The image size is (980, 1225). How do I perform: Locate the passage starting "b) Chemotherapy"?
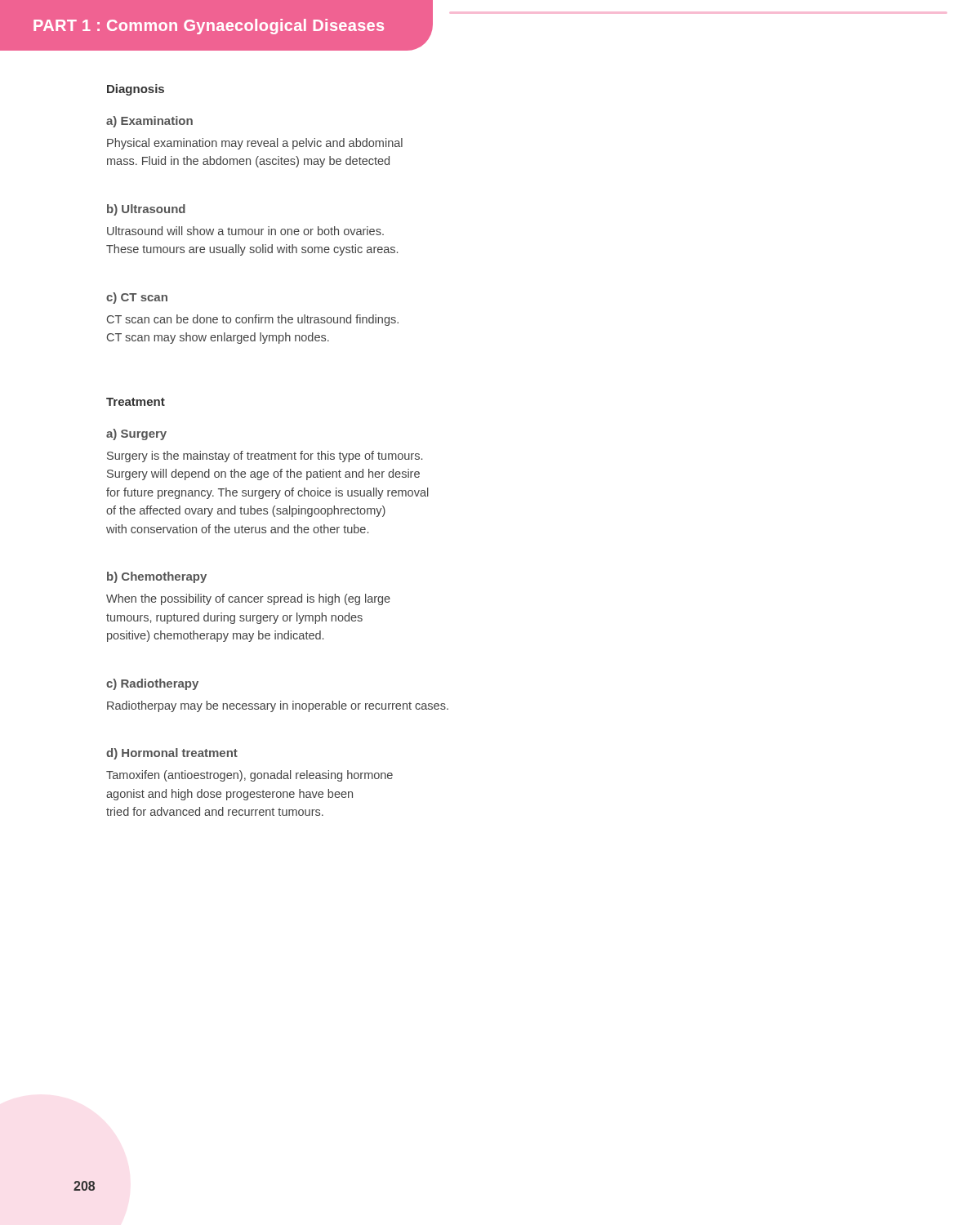click(x=157, y=576)
